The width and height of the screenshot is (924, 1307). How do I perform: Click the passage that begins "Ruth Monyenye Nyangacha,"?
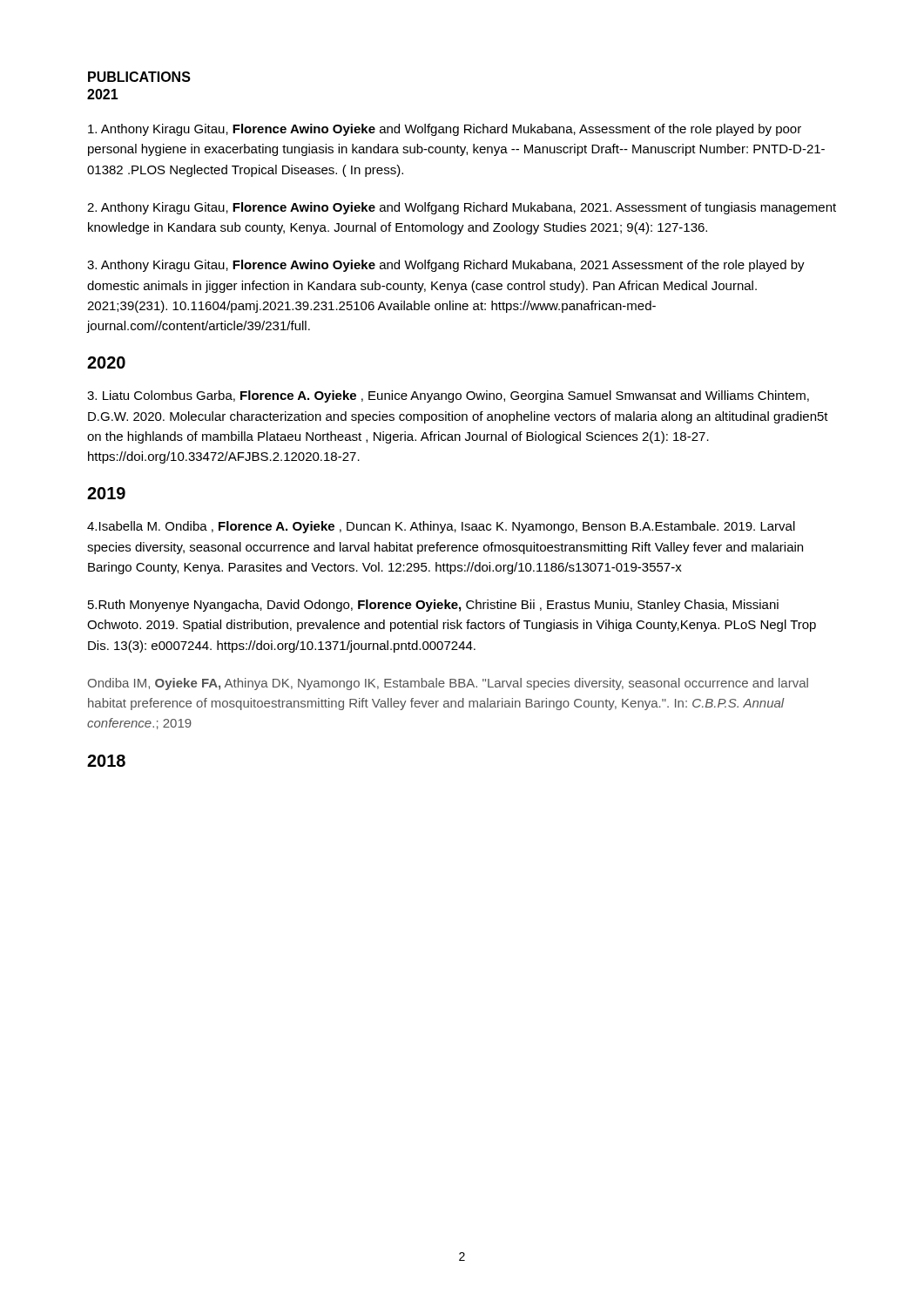(452, 625)
